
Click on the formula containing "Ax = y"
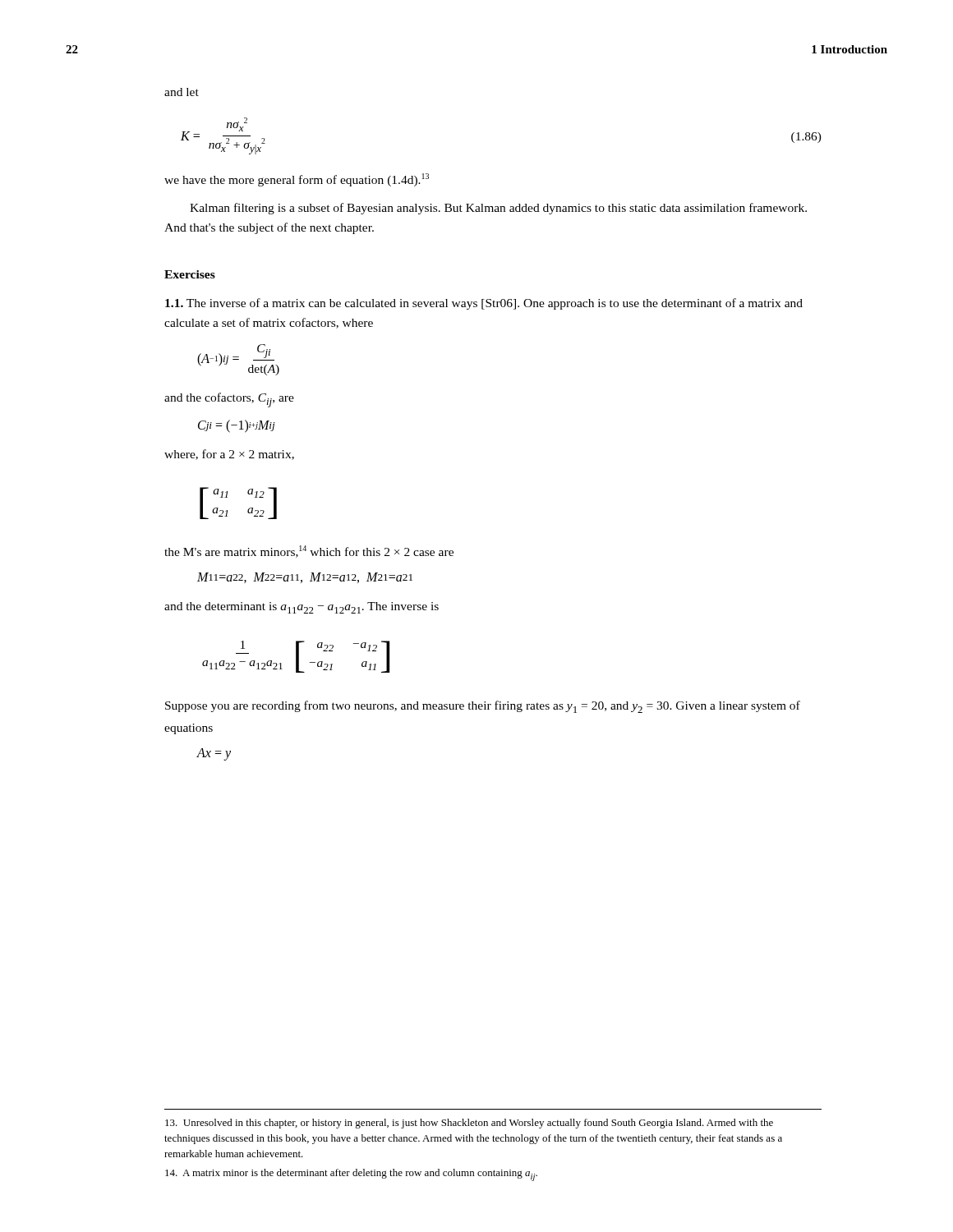pyautogui.click(x=214, y=754)
